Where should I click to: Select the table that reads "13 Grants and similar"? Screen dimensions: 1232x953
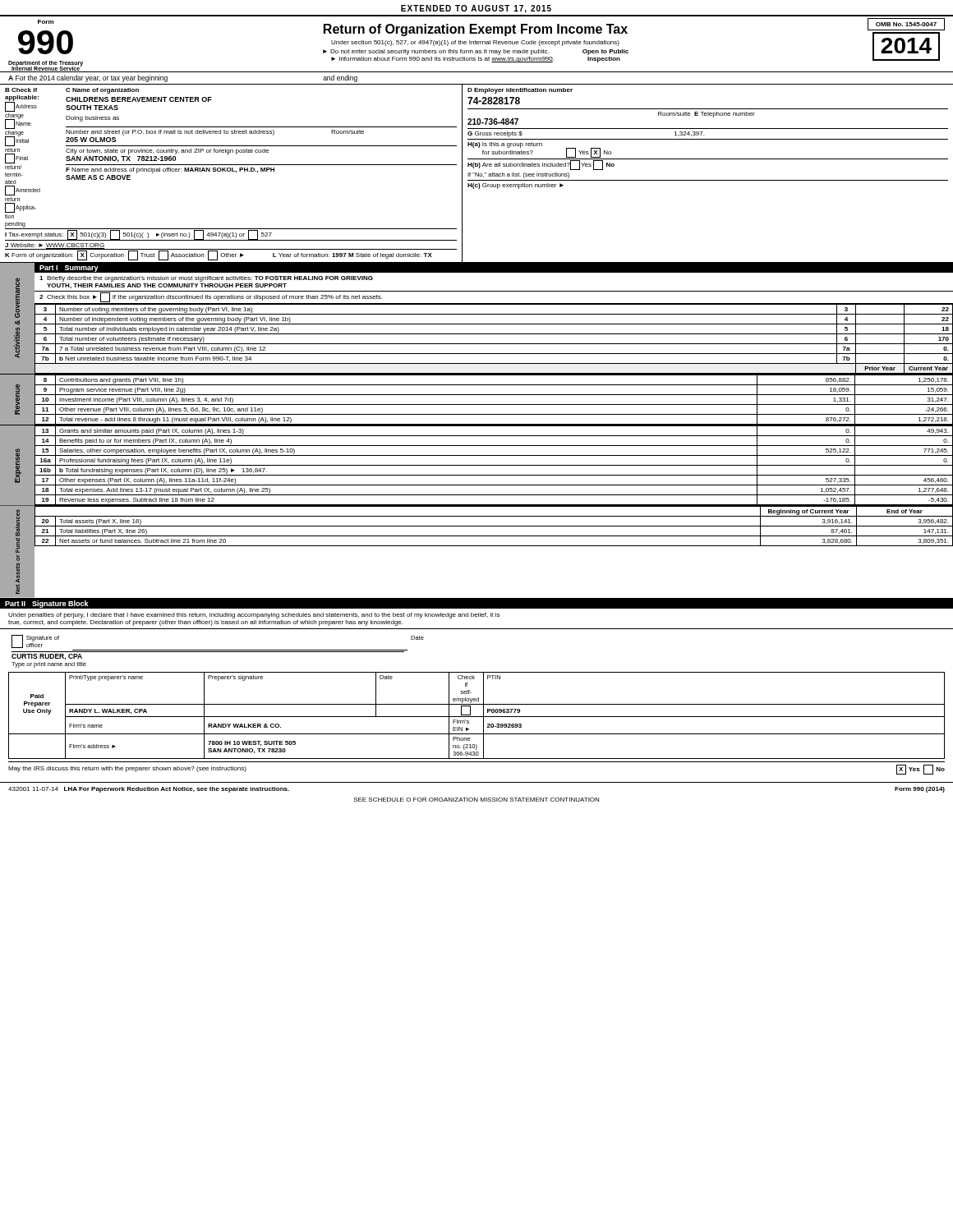tap(494, 465)
